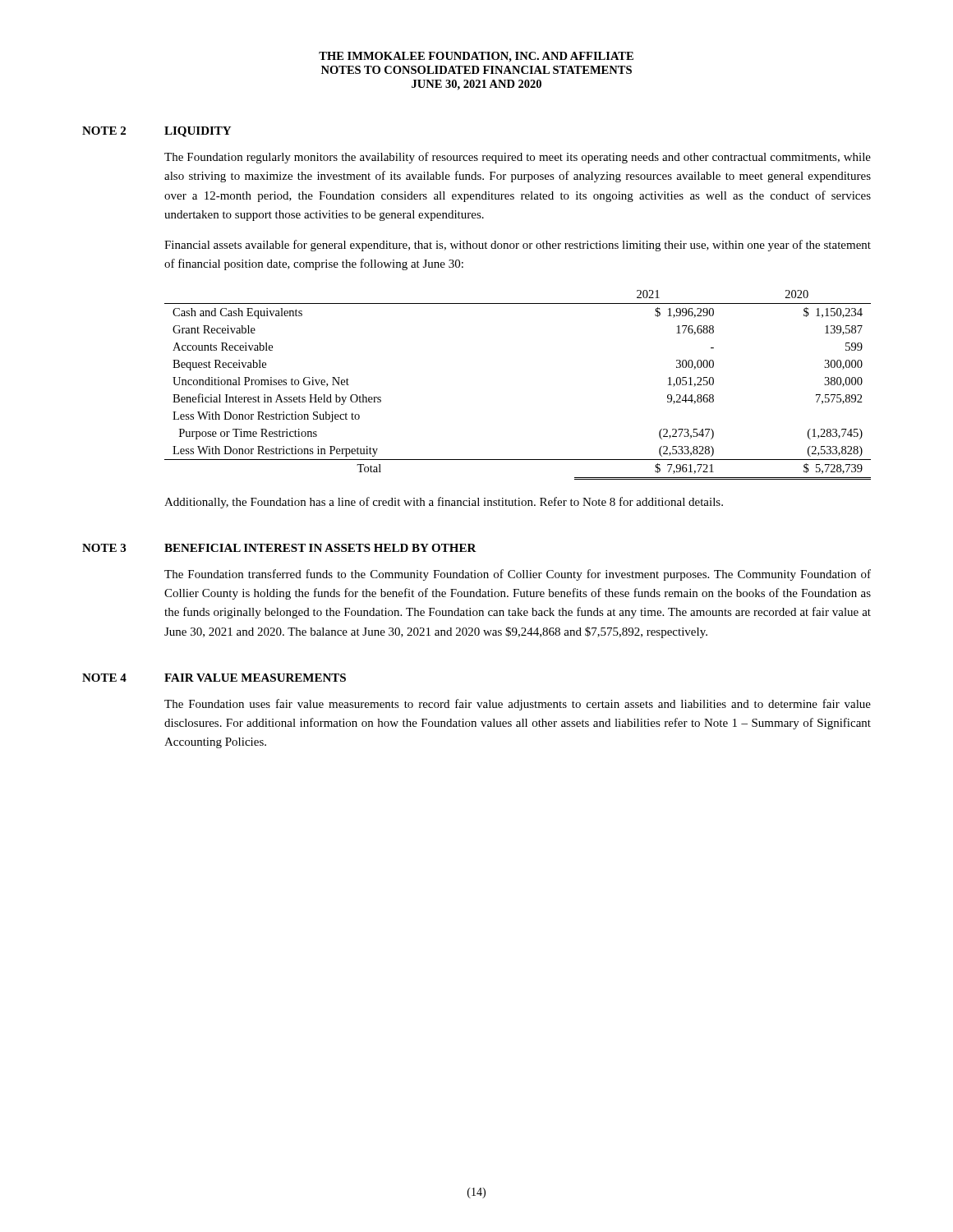Image resolution: width=953 pixels, height=1232 pixels.
Task: Find the element starting "The Foundation regularly monitors the"
Action: 518,158
